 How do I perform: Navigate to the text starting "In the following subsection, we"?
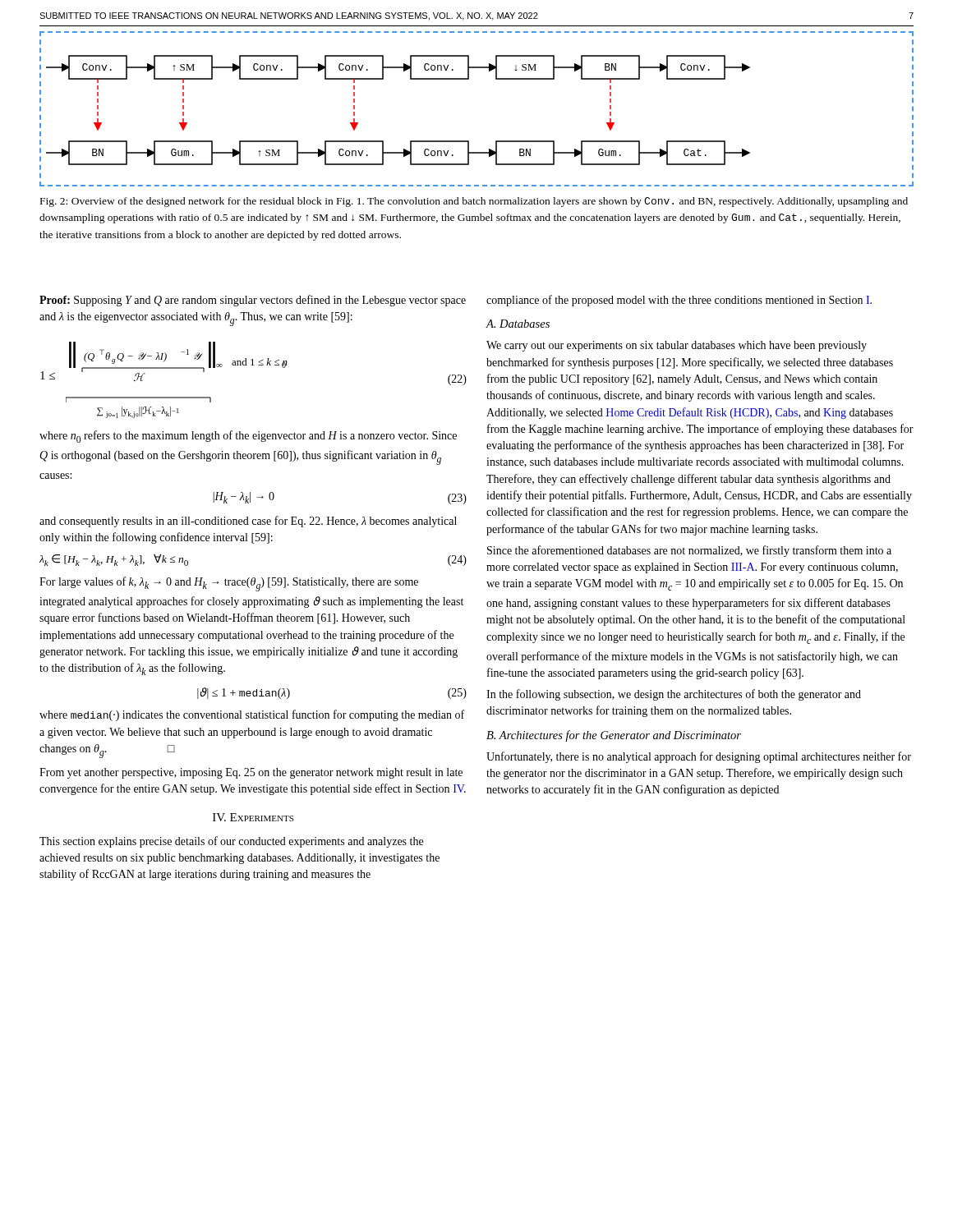click(674, 703)
